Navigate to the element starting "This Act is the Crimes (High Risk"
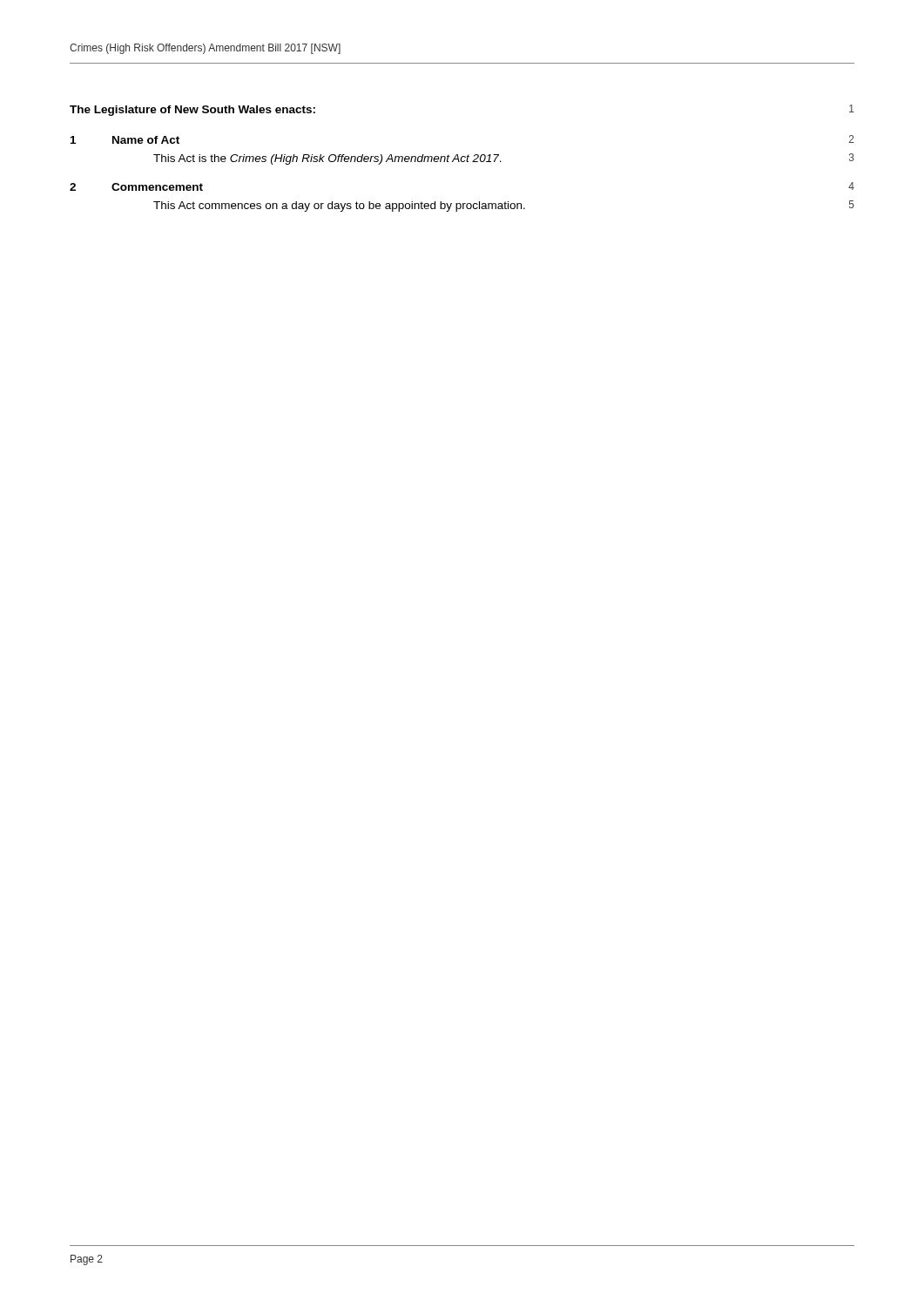Image resolution: width=924 pixels, height=1307 pixels. pos(504,158)
